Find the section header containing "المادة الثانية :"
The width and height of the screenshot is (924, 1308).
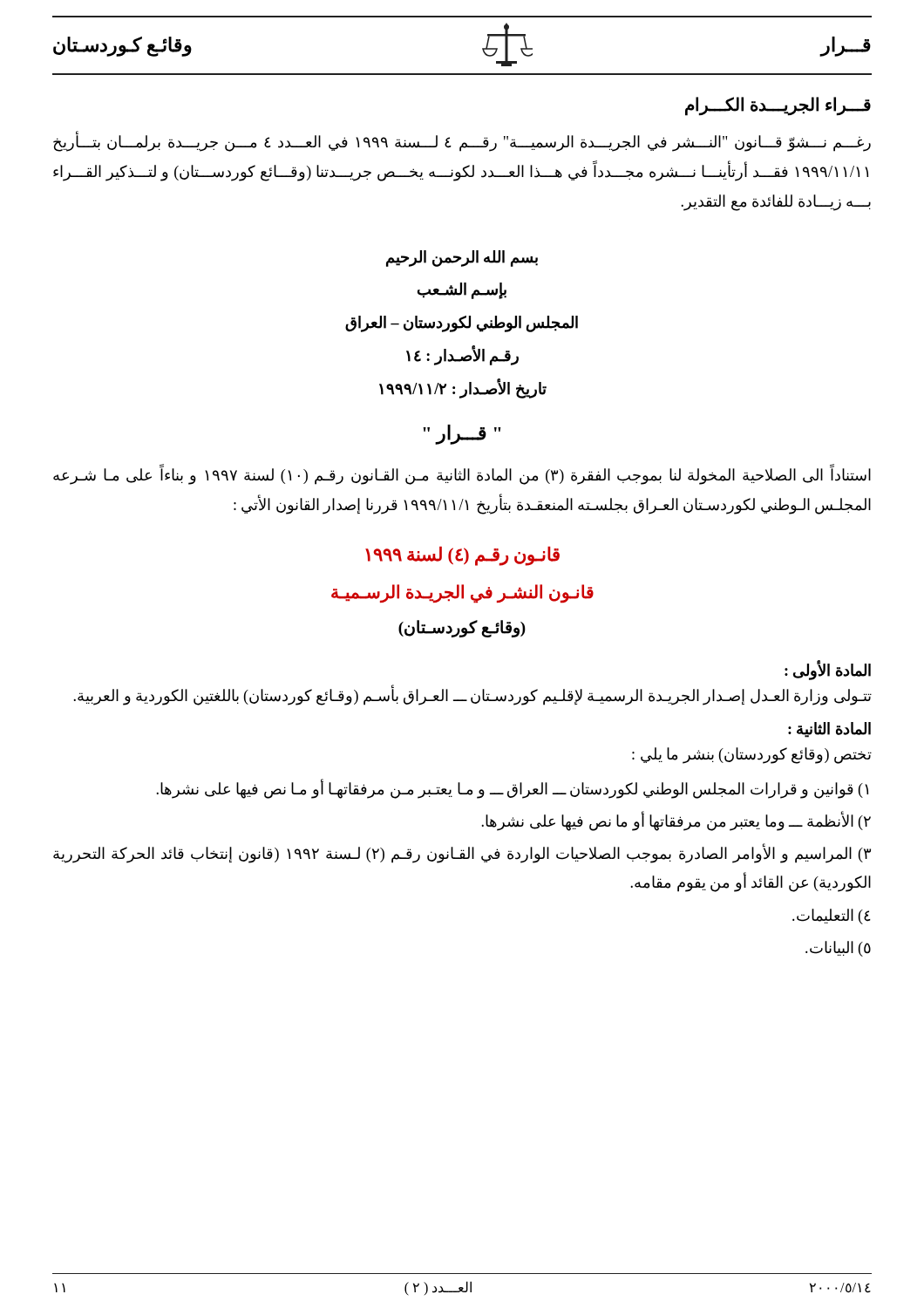click(829, 729)
